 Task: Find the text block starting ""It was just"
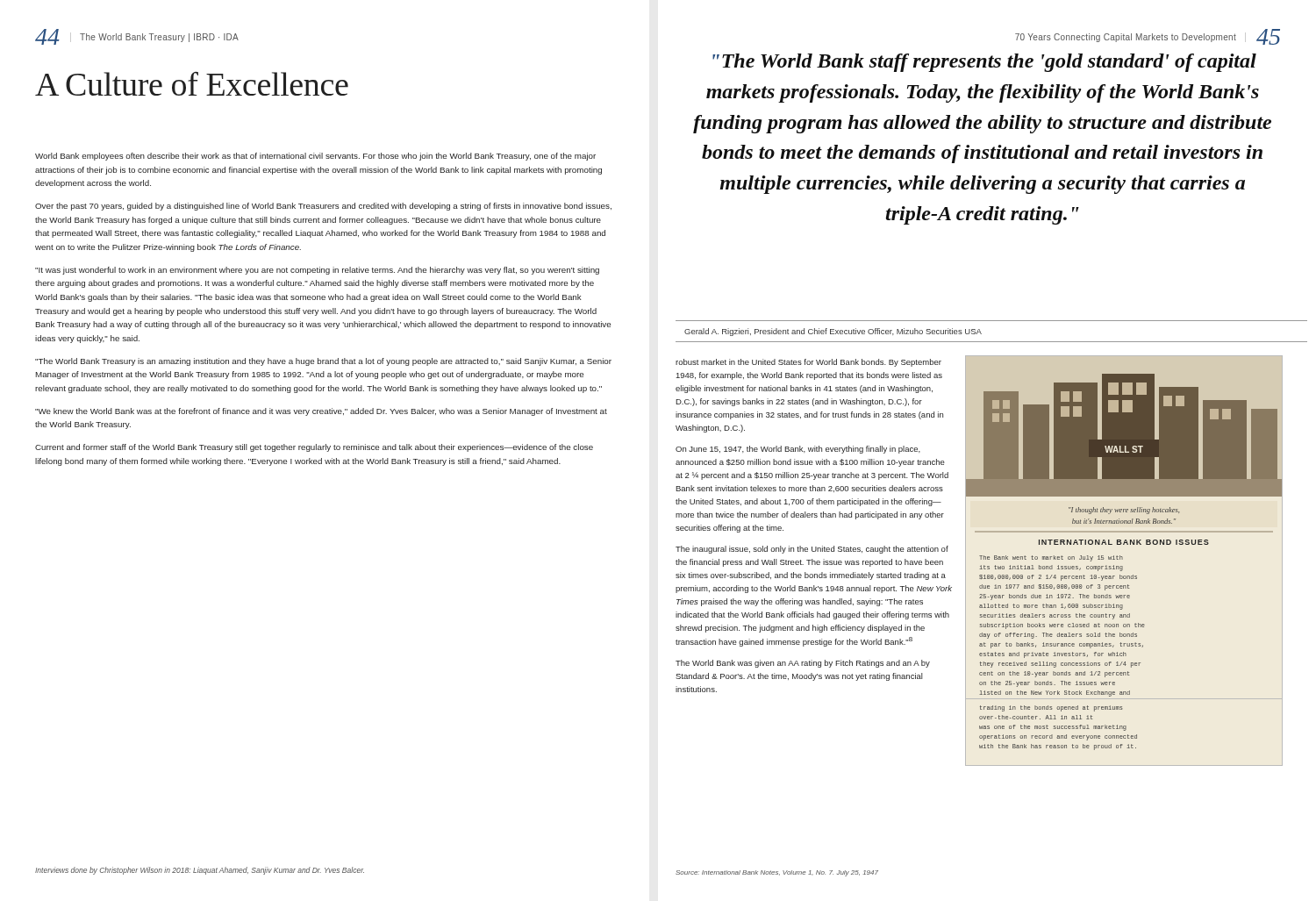point(325,304)
